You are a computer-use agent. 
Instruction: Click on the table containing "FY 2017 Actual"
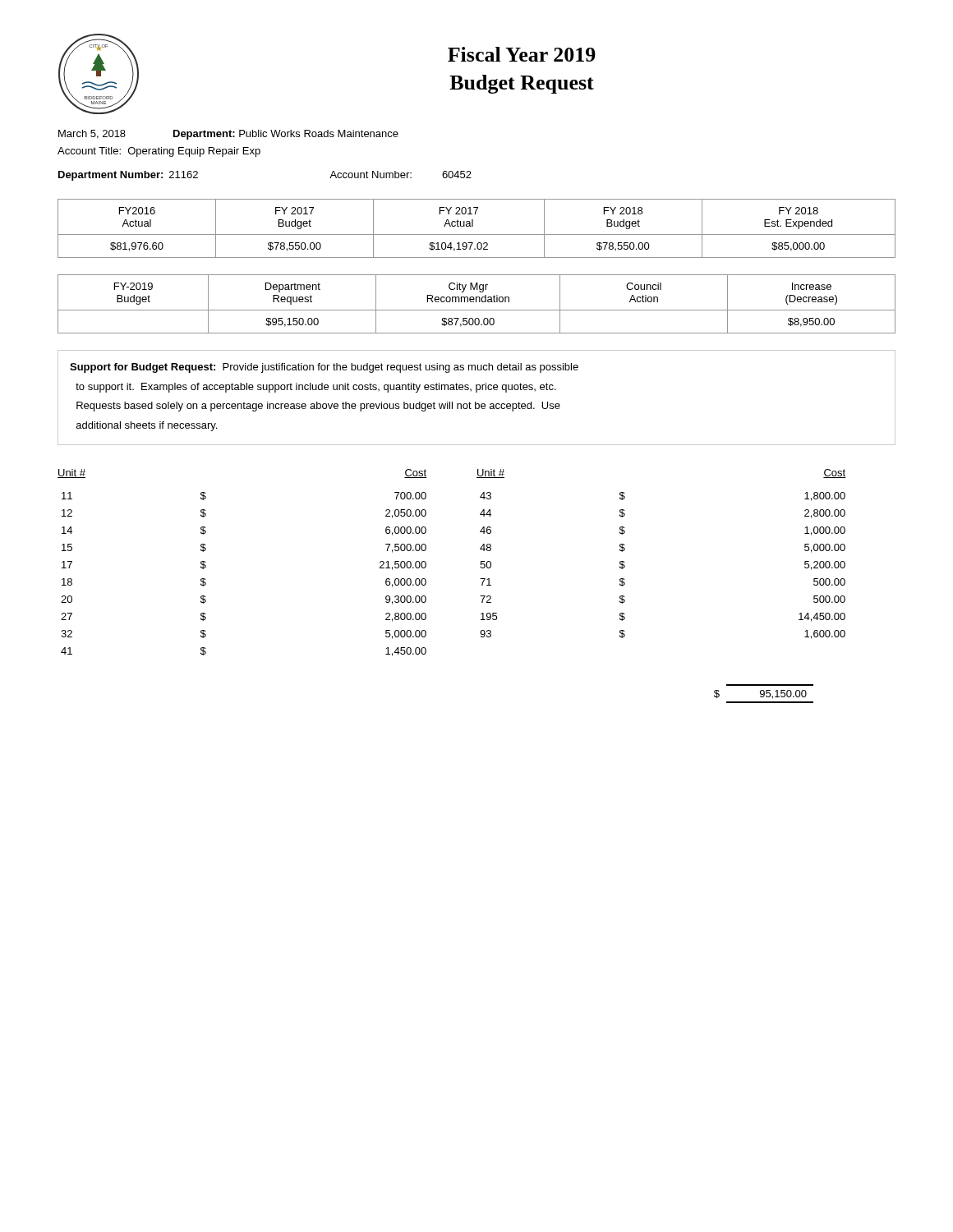coord(476,228)
